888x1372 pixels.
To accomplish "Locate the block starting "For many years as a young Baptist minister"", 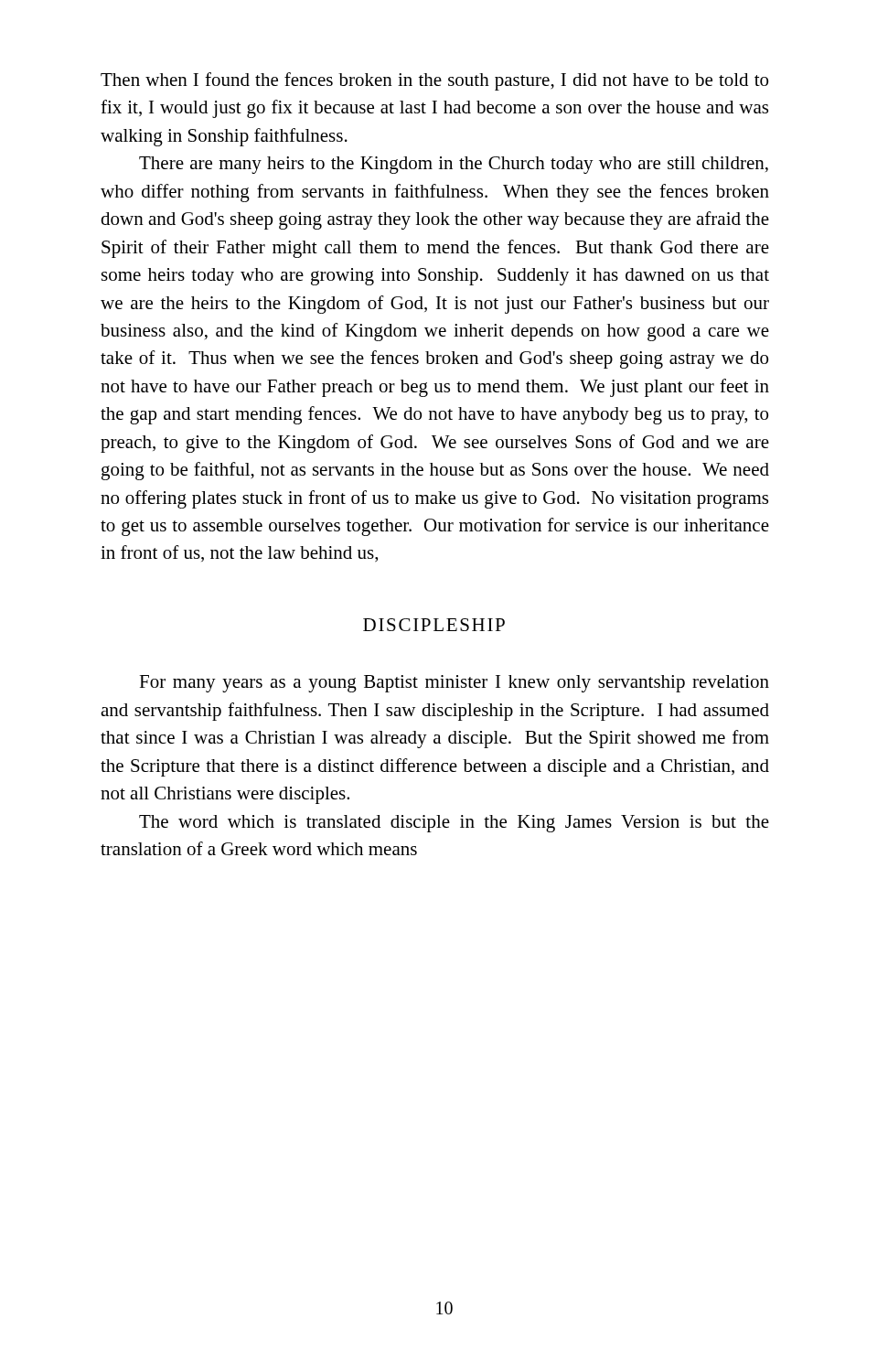I will coord(435,737).
